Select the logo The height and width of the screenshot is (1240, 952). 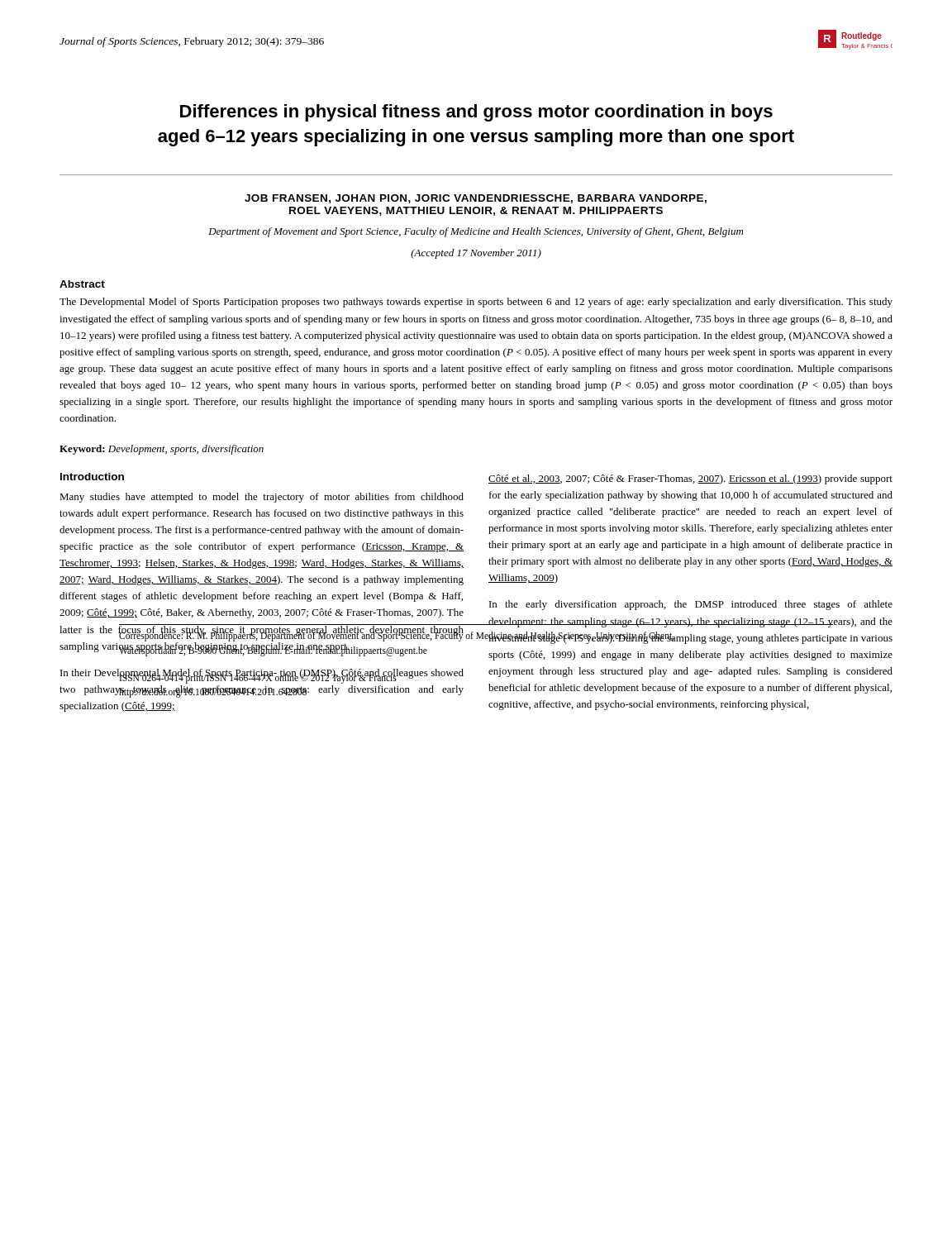coord(855,47)
